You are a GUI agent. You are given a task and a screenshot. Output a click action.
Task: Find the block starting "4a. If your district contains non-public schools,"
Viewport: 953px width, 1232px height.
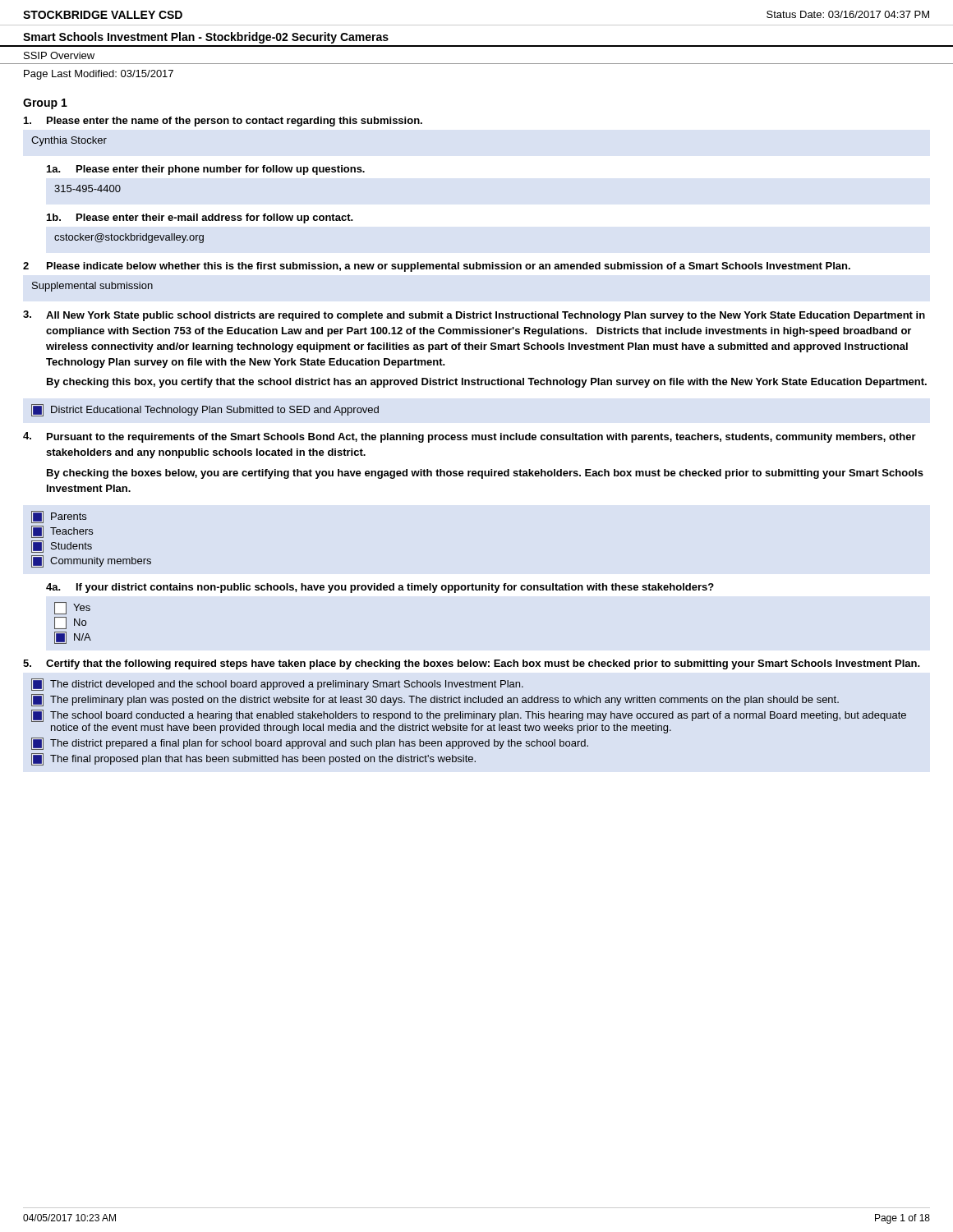point(380,588)
